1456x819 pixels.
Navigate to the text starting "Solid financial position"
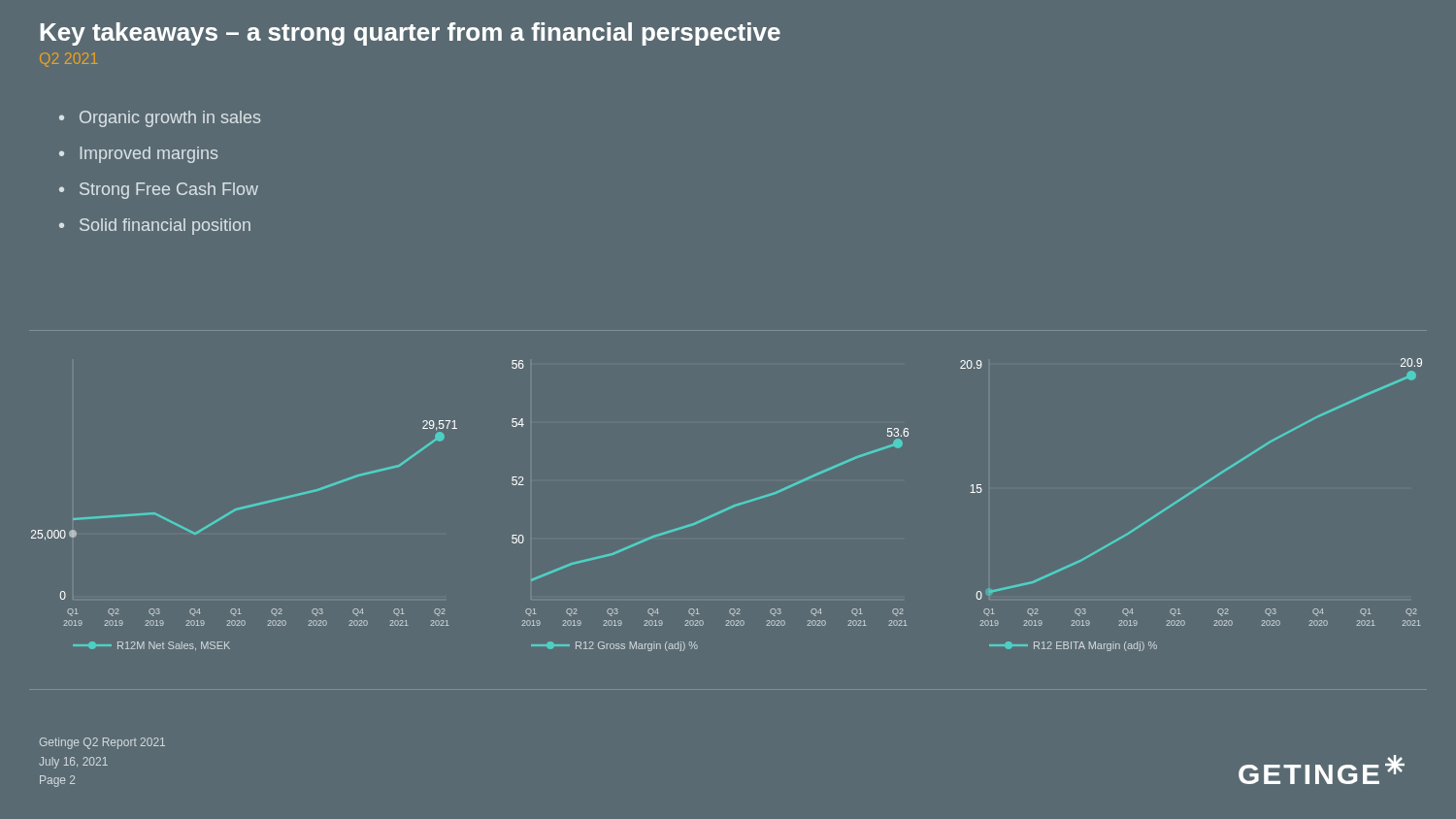[165, 225]
